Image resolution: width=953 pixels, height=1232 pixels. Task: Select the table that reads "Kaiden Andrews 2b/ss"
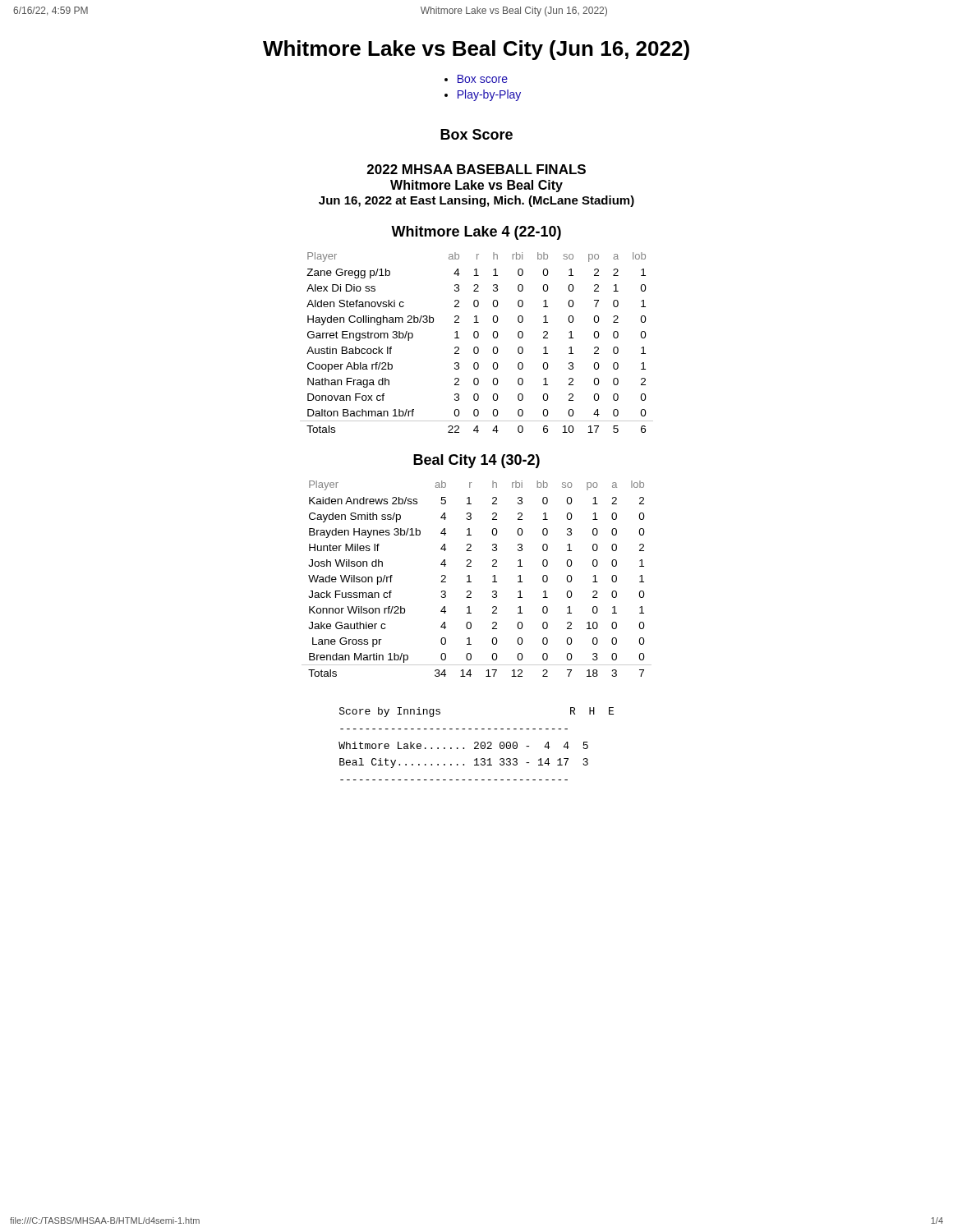(x=476, y=578)
